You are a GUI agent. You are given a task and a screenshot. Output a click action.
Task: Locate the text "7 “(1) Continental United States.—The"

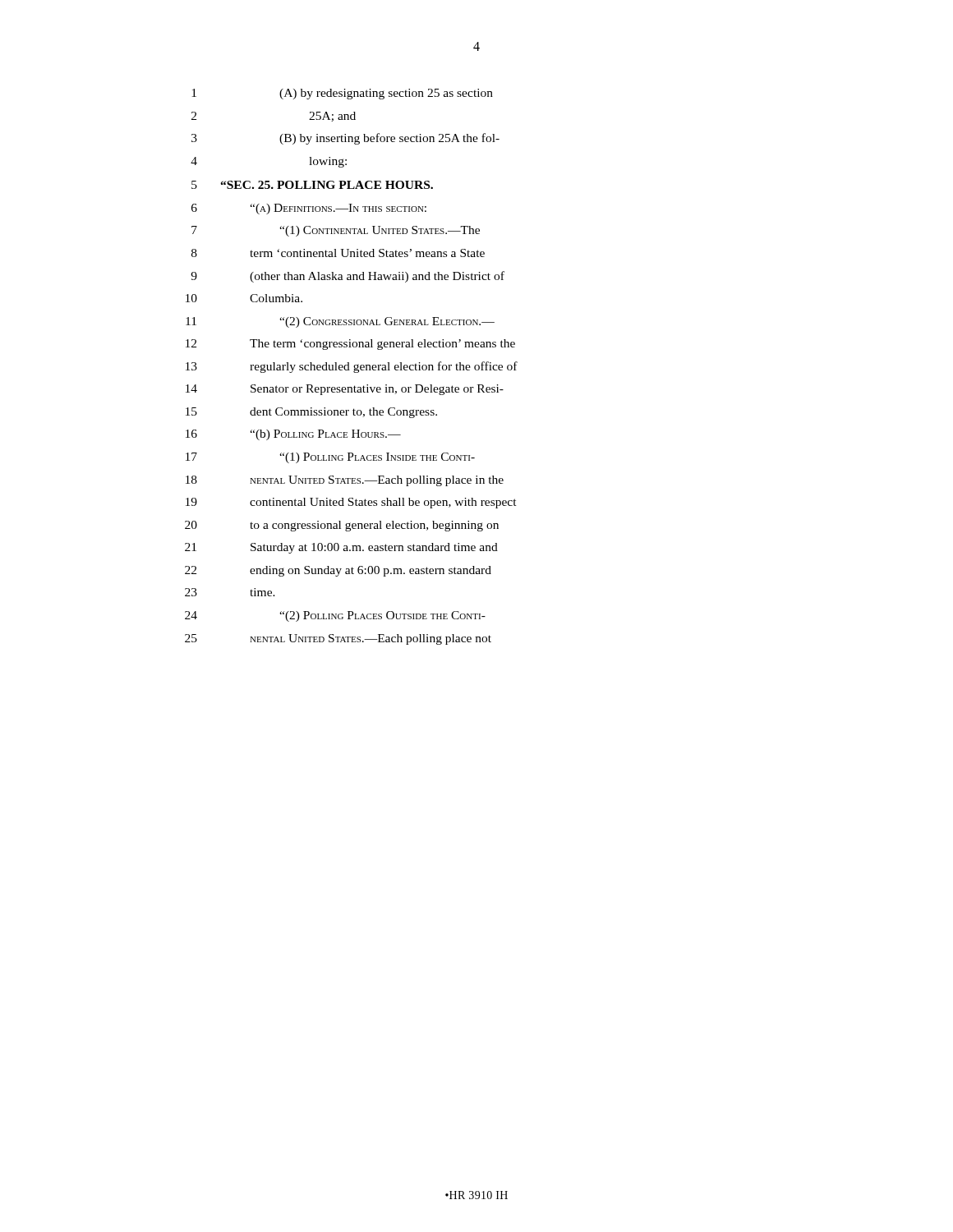click(336, 231)
